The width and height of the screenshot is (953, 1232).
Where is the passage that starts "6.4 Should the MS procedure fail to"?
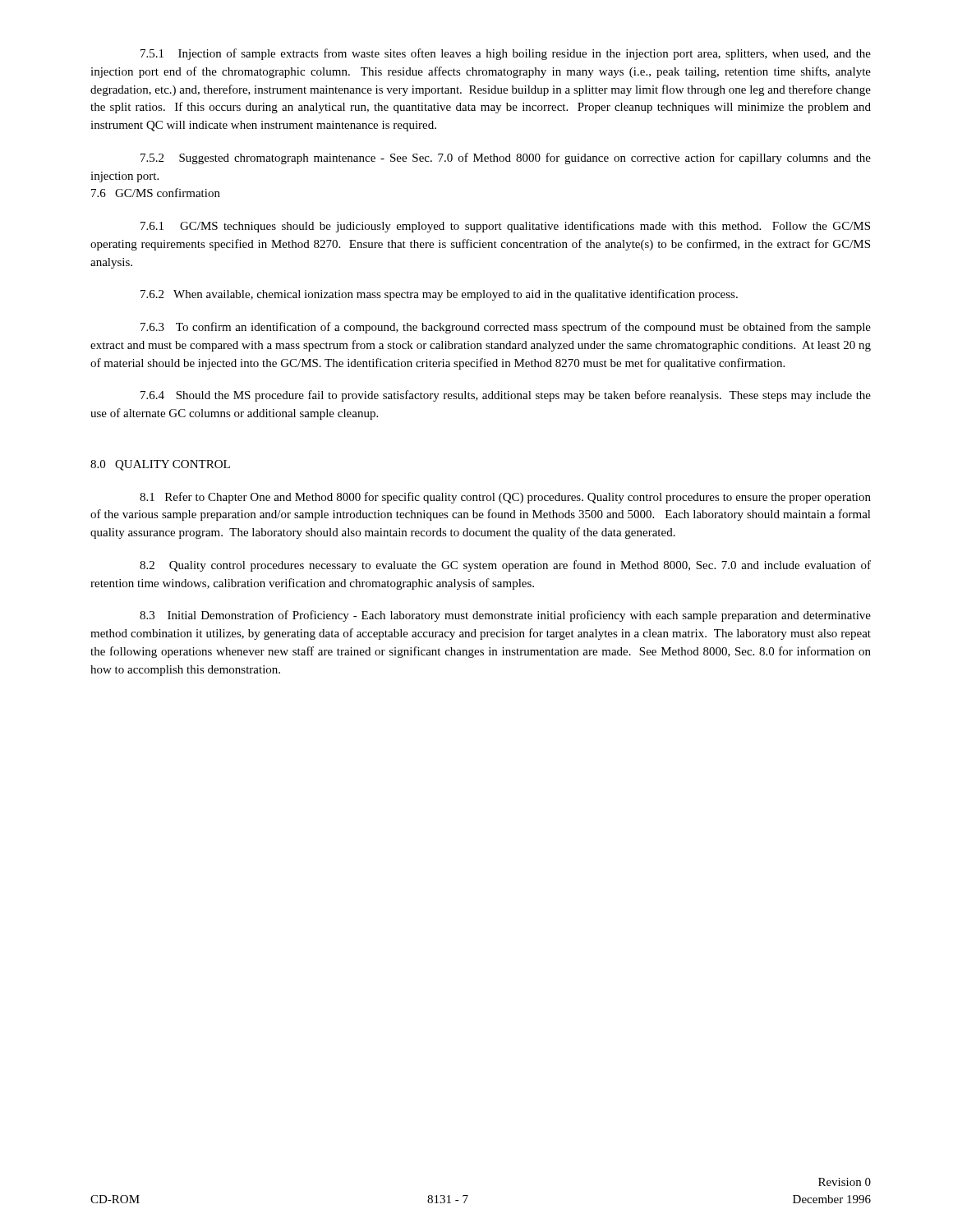481,405
